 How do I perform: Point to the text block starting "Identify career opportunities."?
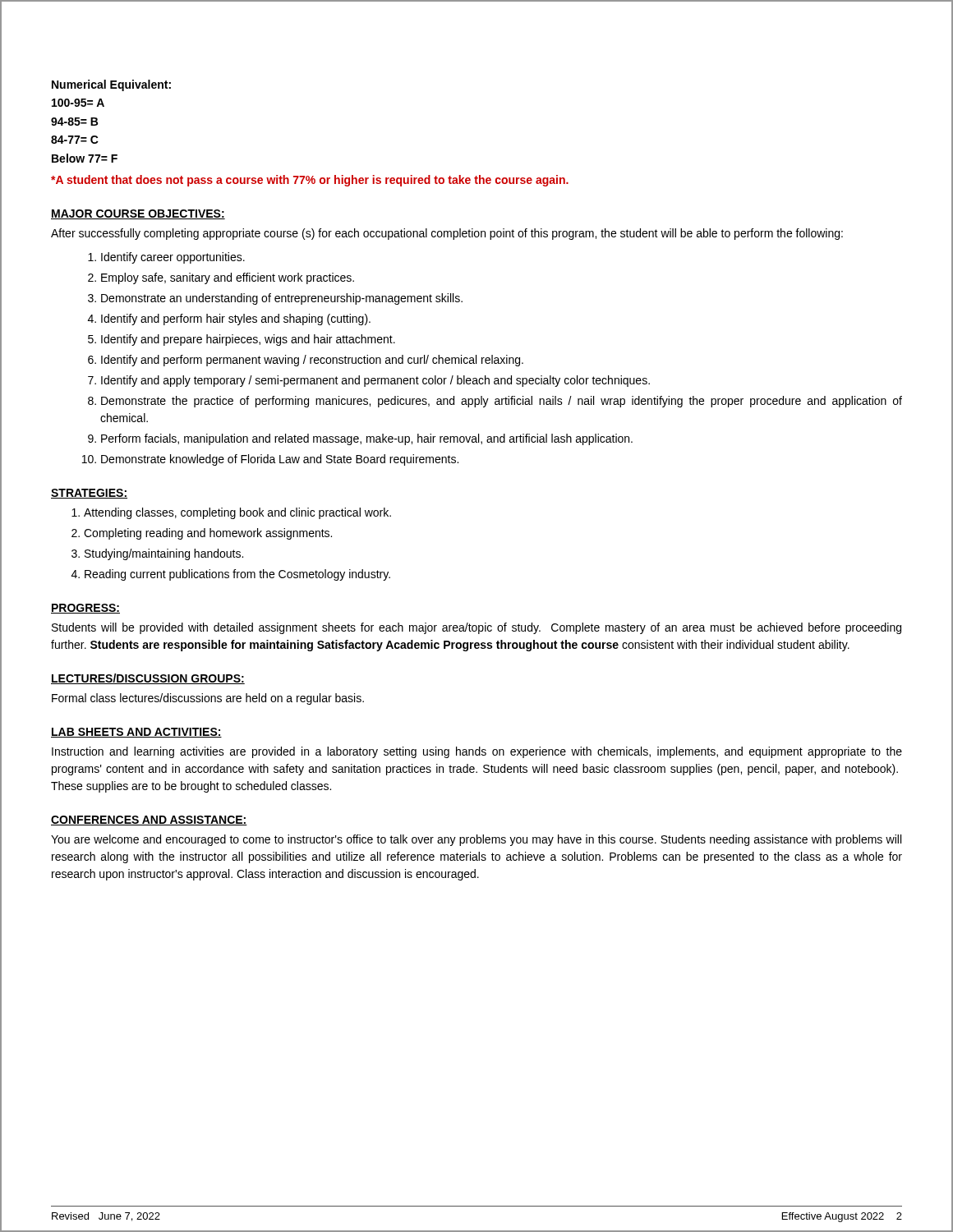[173, 257]
